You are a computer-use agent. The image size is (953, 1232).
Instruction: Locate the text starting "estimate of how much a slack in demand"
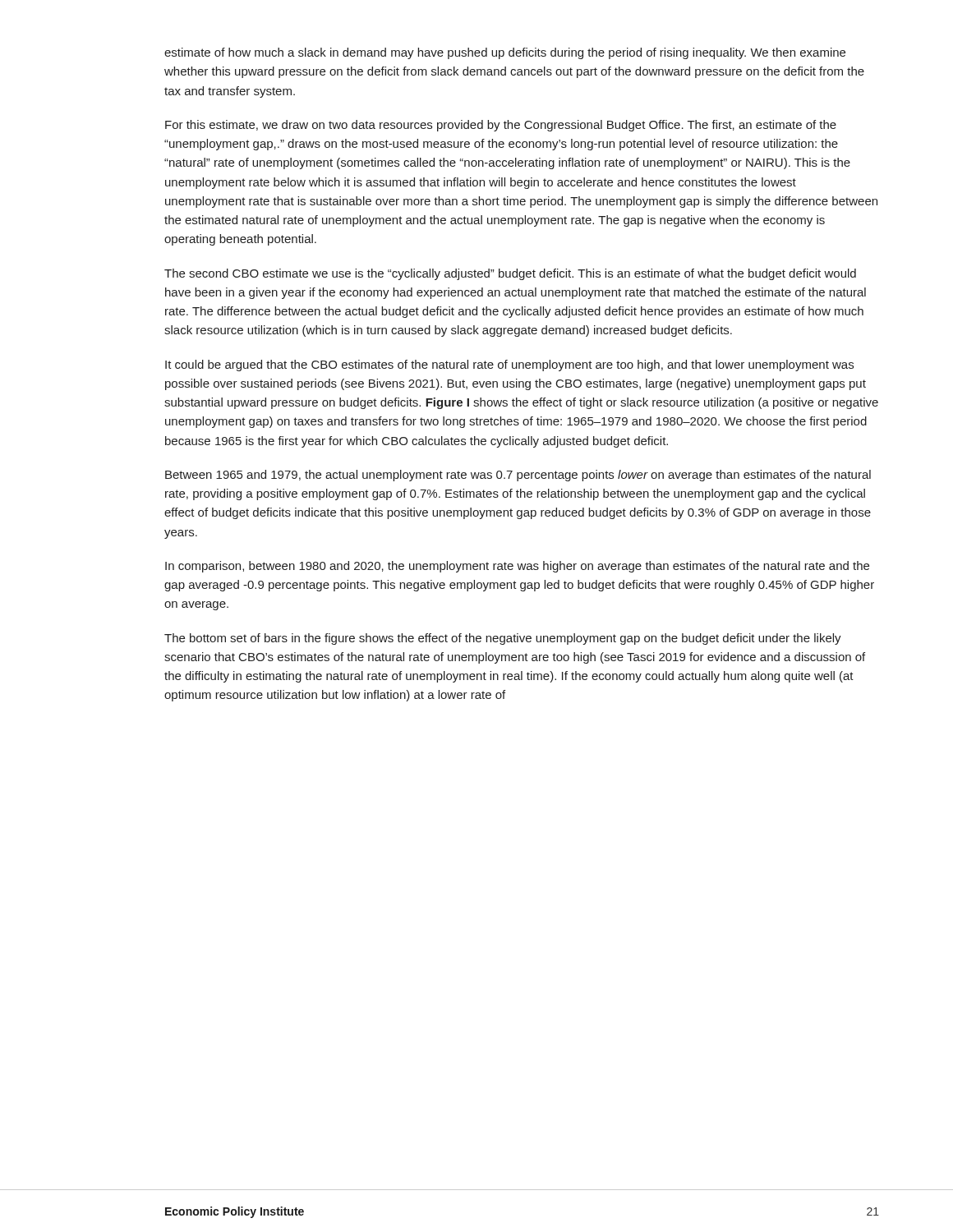point(514,71)
